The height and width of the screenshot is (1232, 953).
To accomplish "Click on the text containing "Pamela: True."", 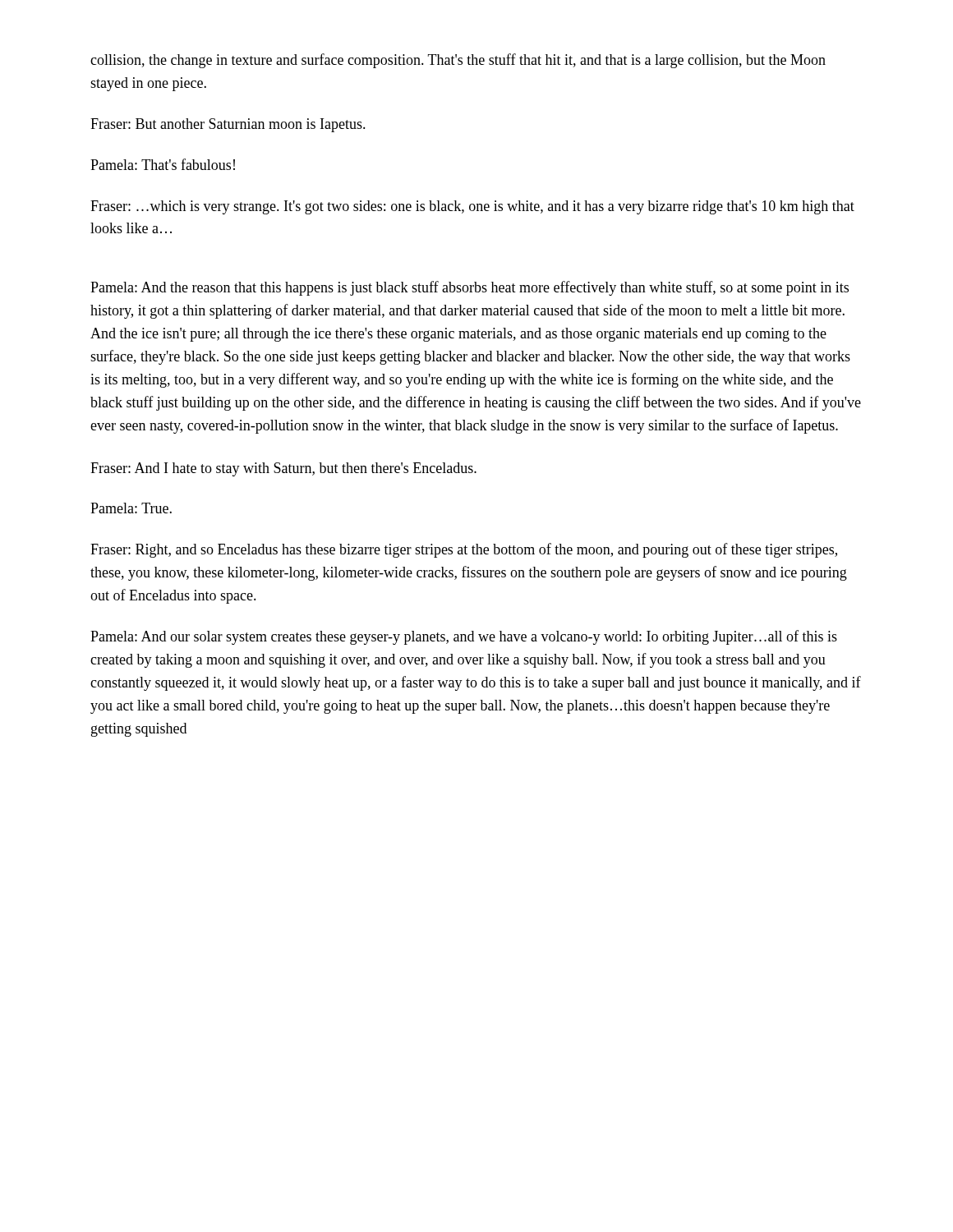I will coord(131,508).
